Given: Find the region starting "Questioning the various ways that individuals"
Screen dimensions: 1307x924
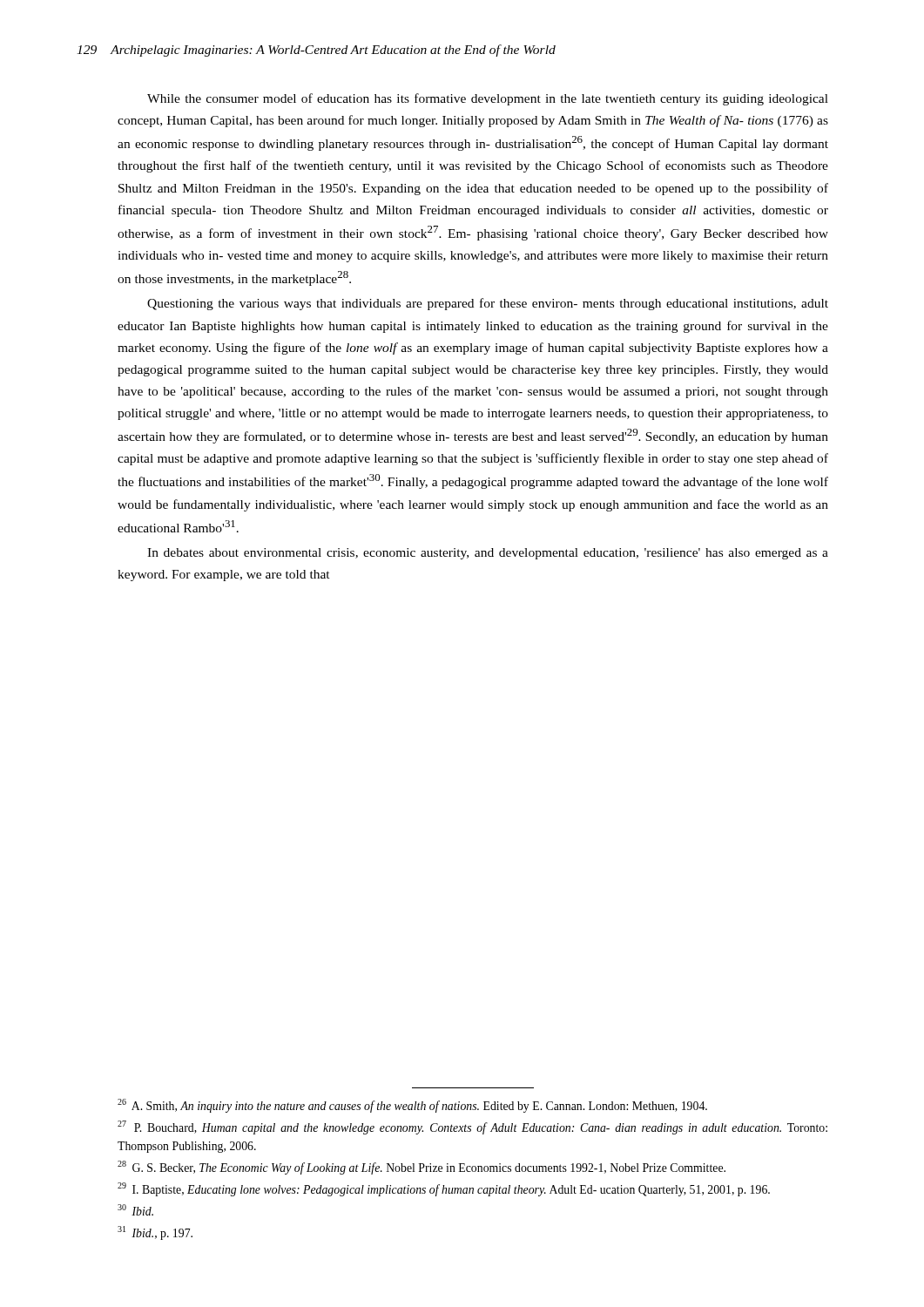Looking at the screenshot, I should [x=473, y=415].
